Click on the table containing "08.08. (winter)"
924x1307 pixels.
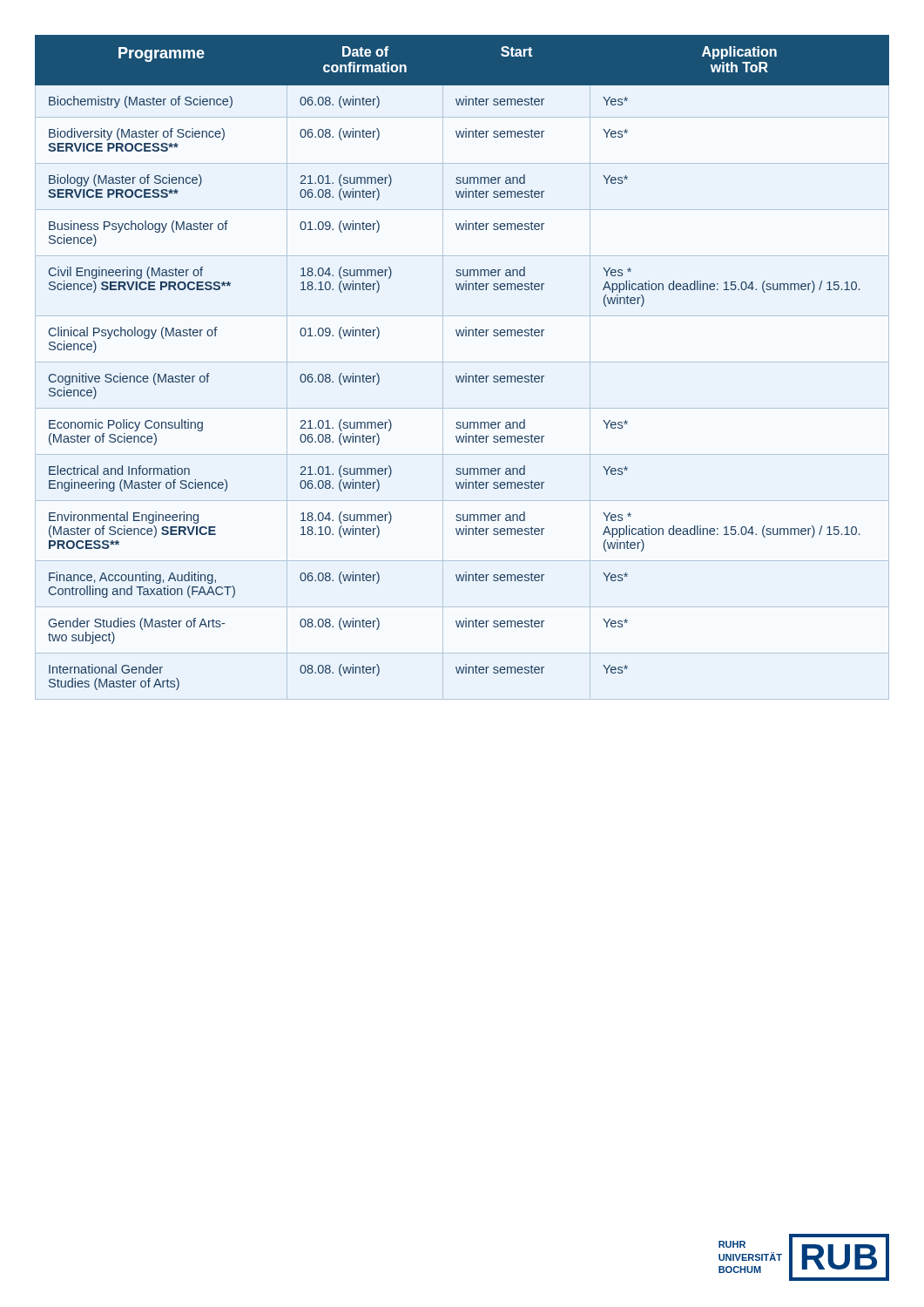(462, 367)
